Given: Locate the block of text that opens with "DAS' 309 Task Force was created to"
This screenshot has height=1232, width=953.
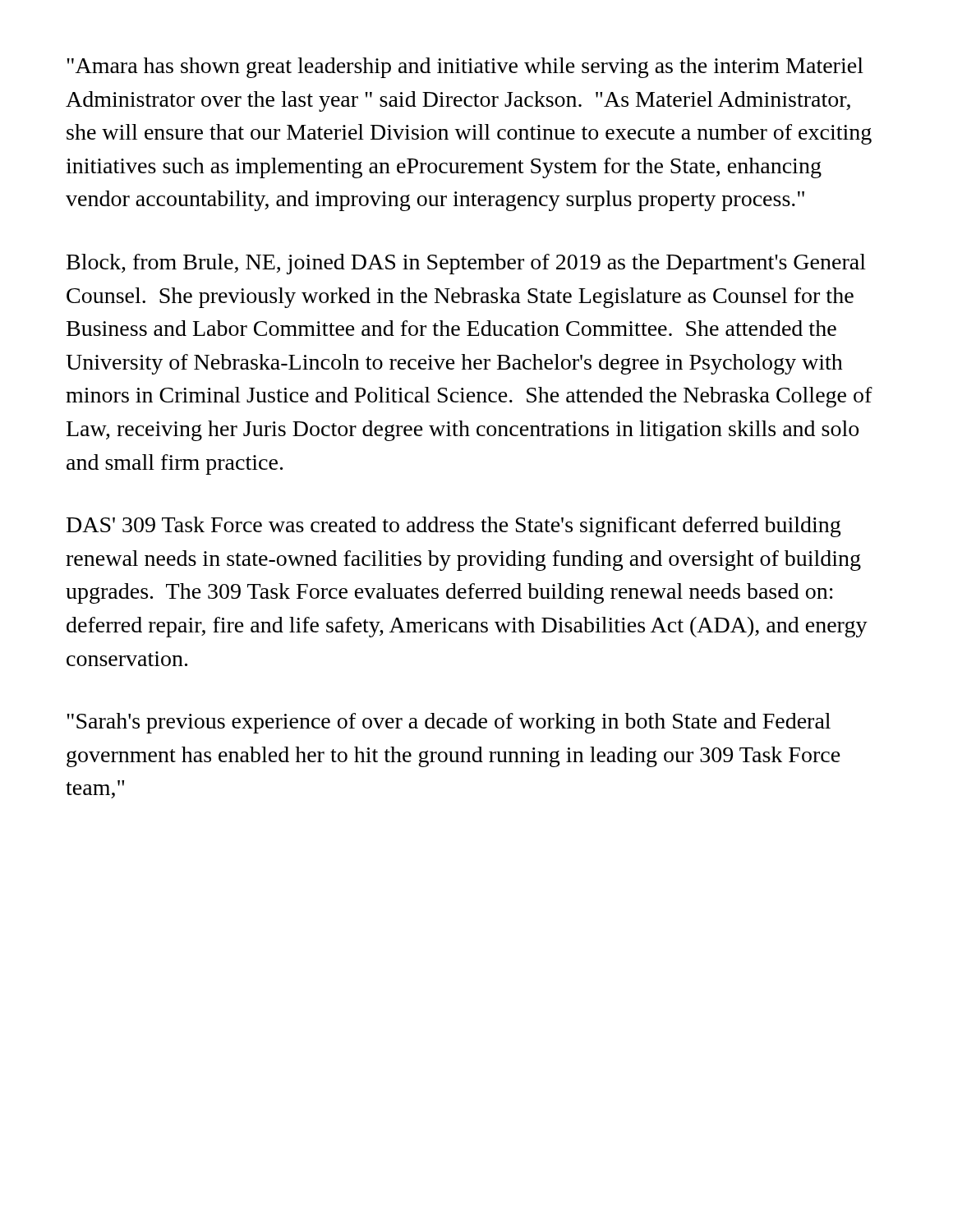Looking at the screenshot, I should pyautogui.click(x=466, y=591).
